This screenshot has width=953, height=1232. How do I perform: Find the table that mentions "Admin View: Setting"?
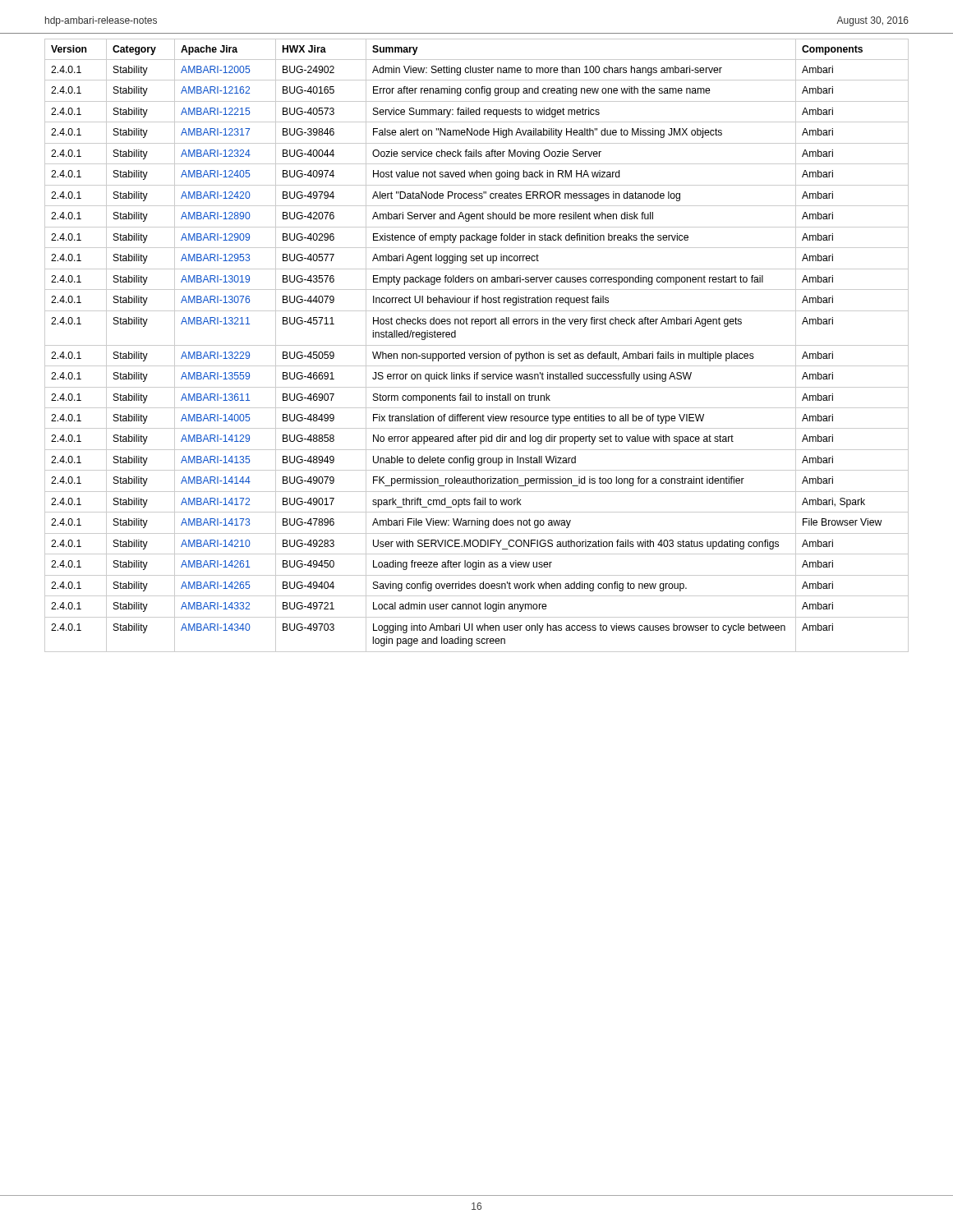coord(476,345)
